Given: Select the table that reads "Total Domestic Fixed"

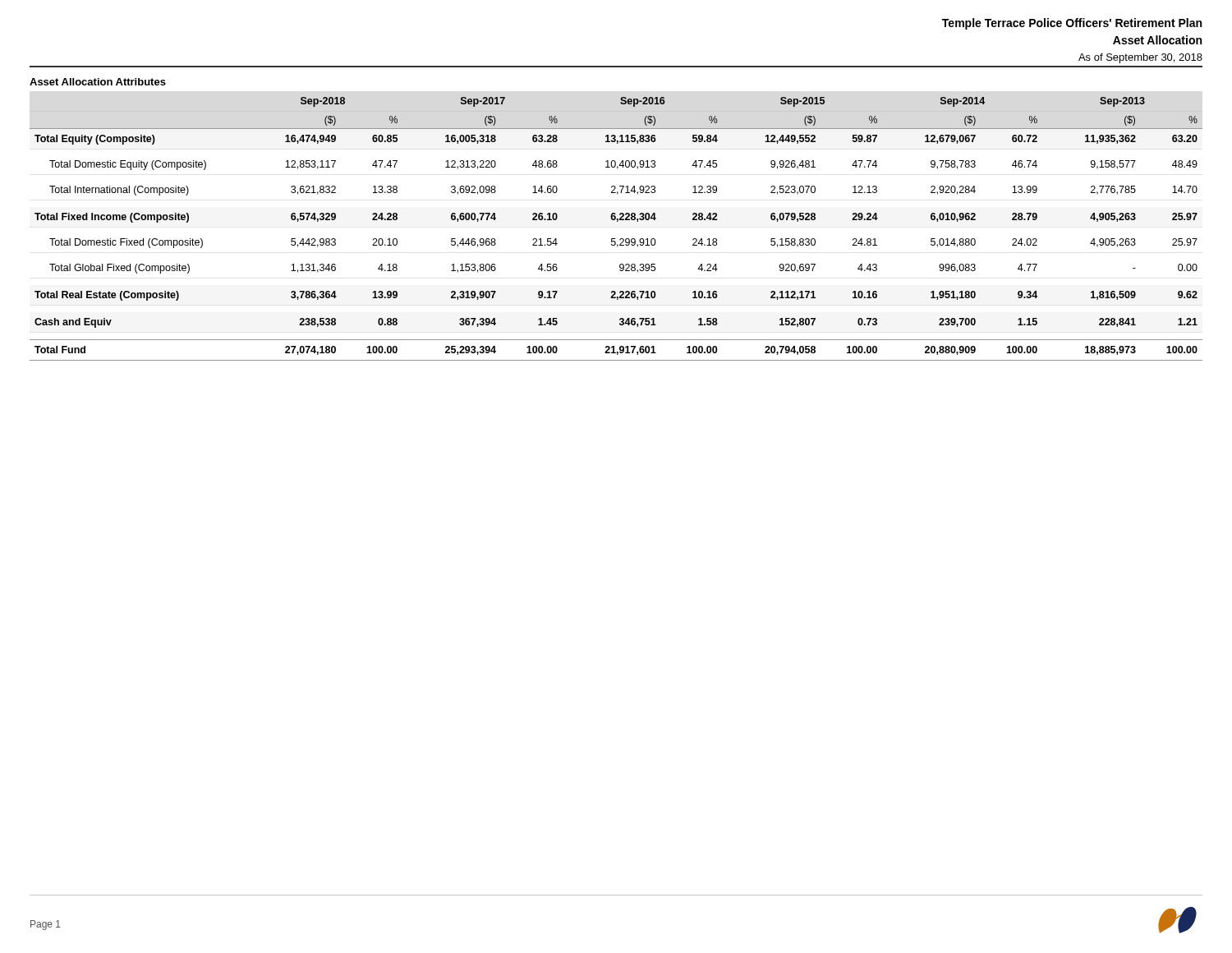Looking at the screenshot, I should (616, 226).
